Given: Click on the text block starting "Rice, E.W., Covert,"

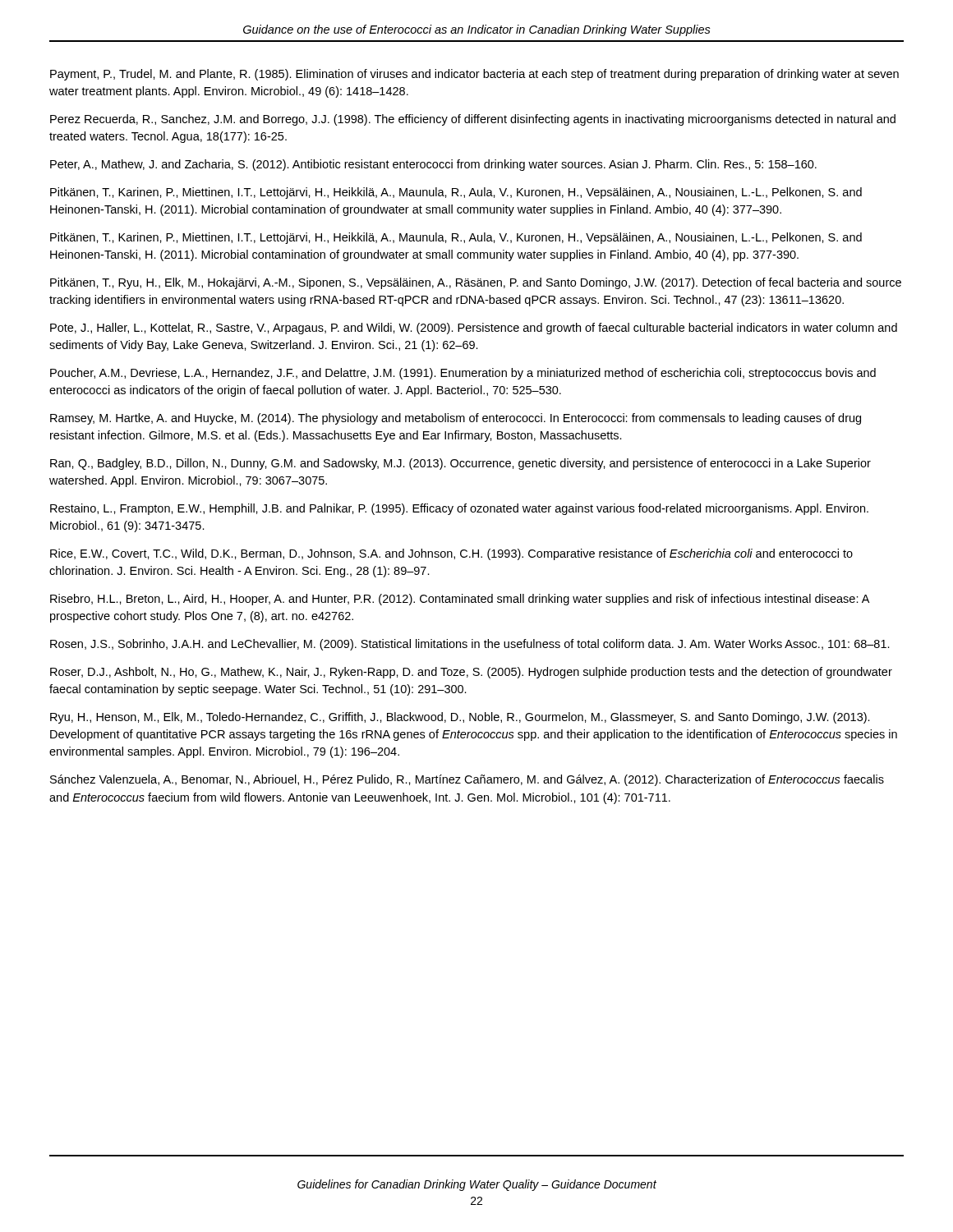Looking at the screenshot, I should pyautogui.click(x=451, y=562).
